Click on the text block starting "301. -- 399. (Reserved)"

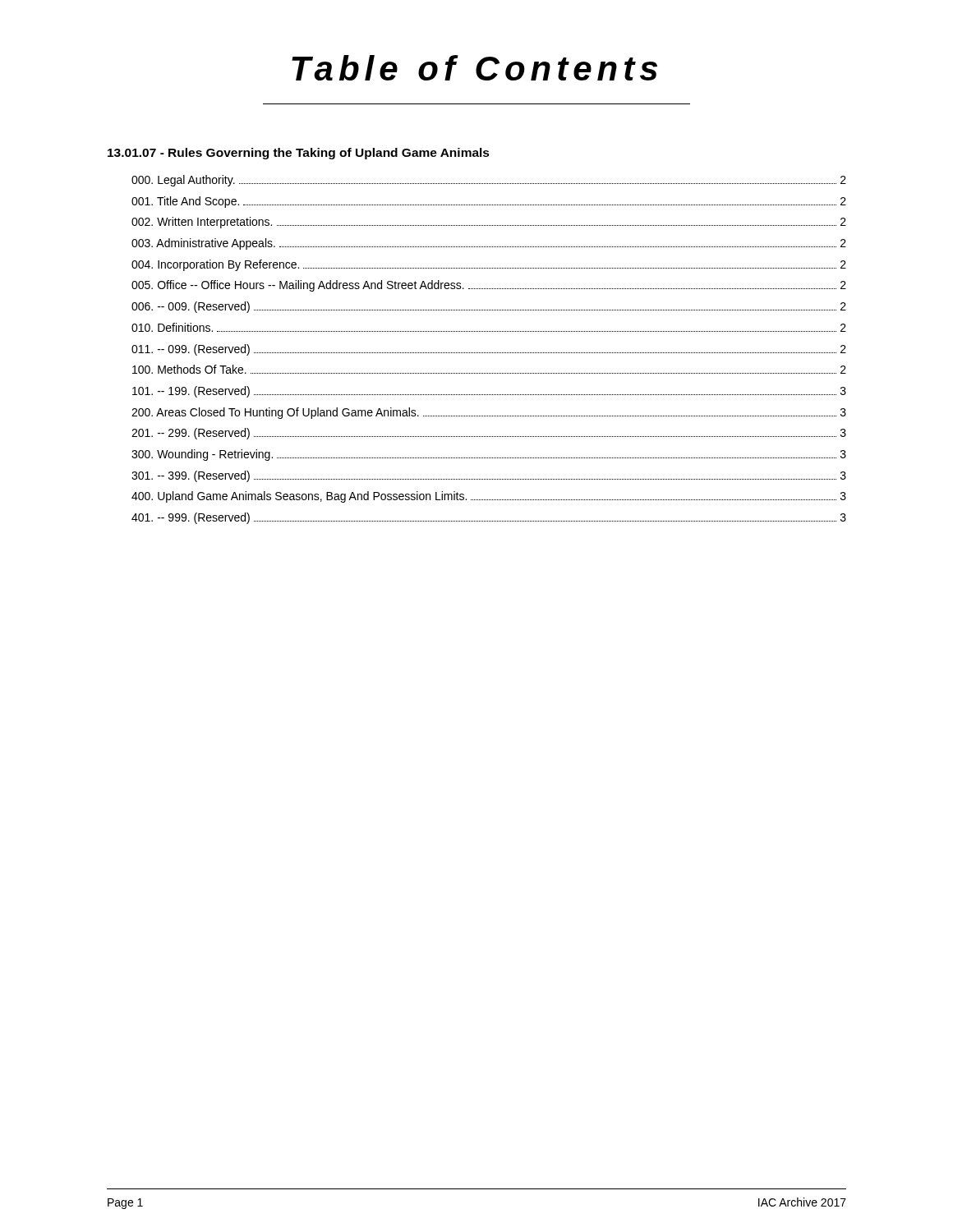[x=489, y=476]
